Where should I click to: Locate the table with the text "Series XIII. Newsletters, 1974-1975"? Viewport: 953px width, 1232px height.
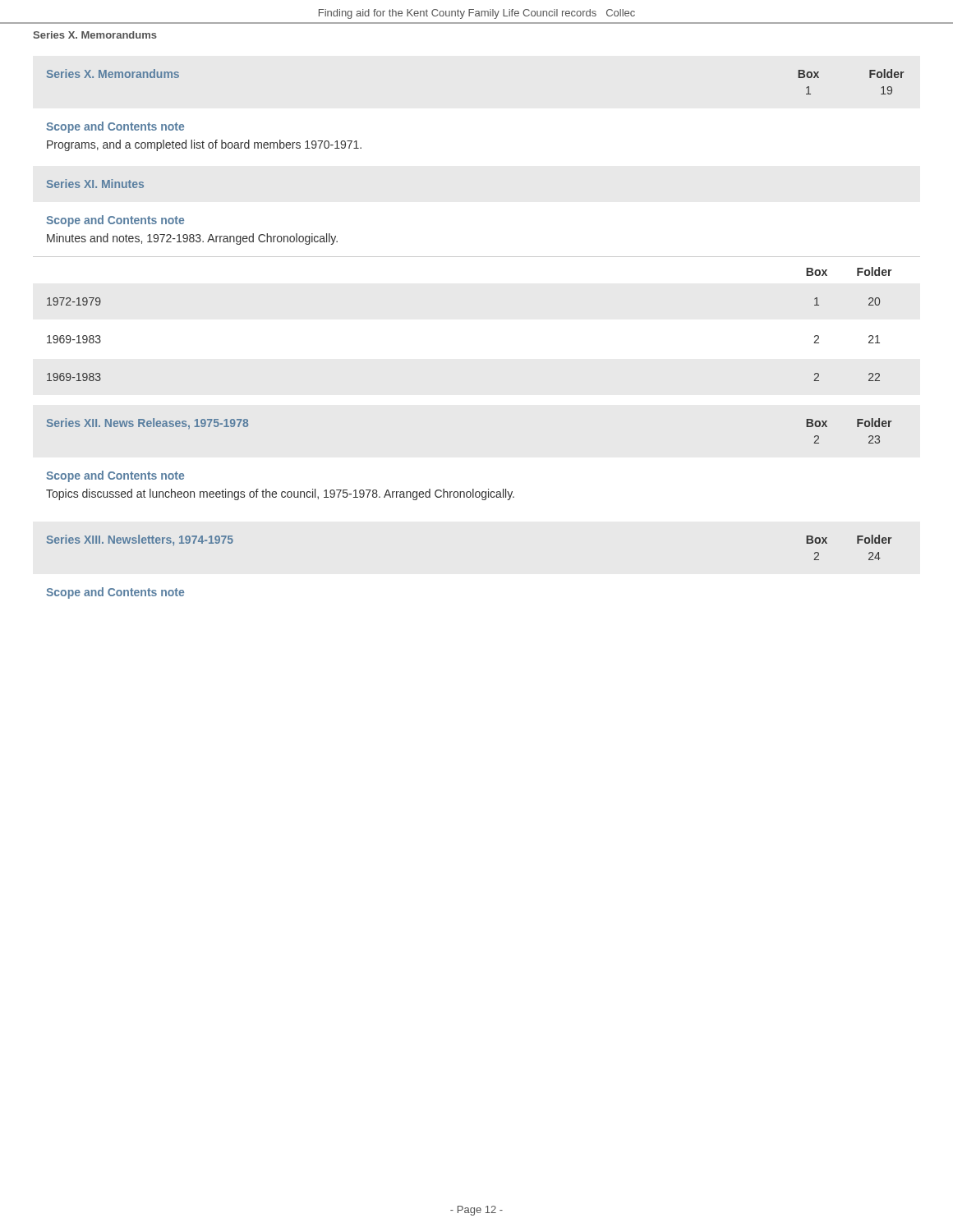tap(476, 548)
